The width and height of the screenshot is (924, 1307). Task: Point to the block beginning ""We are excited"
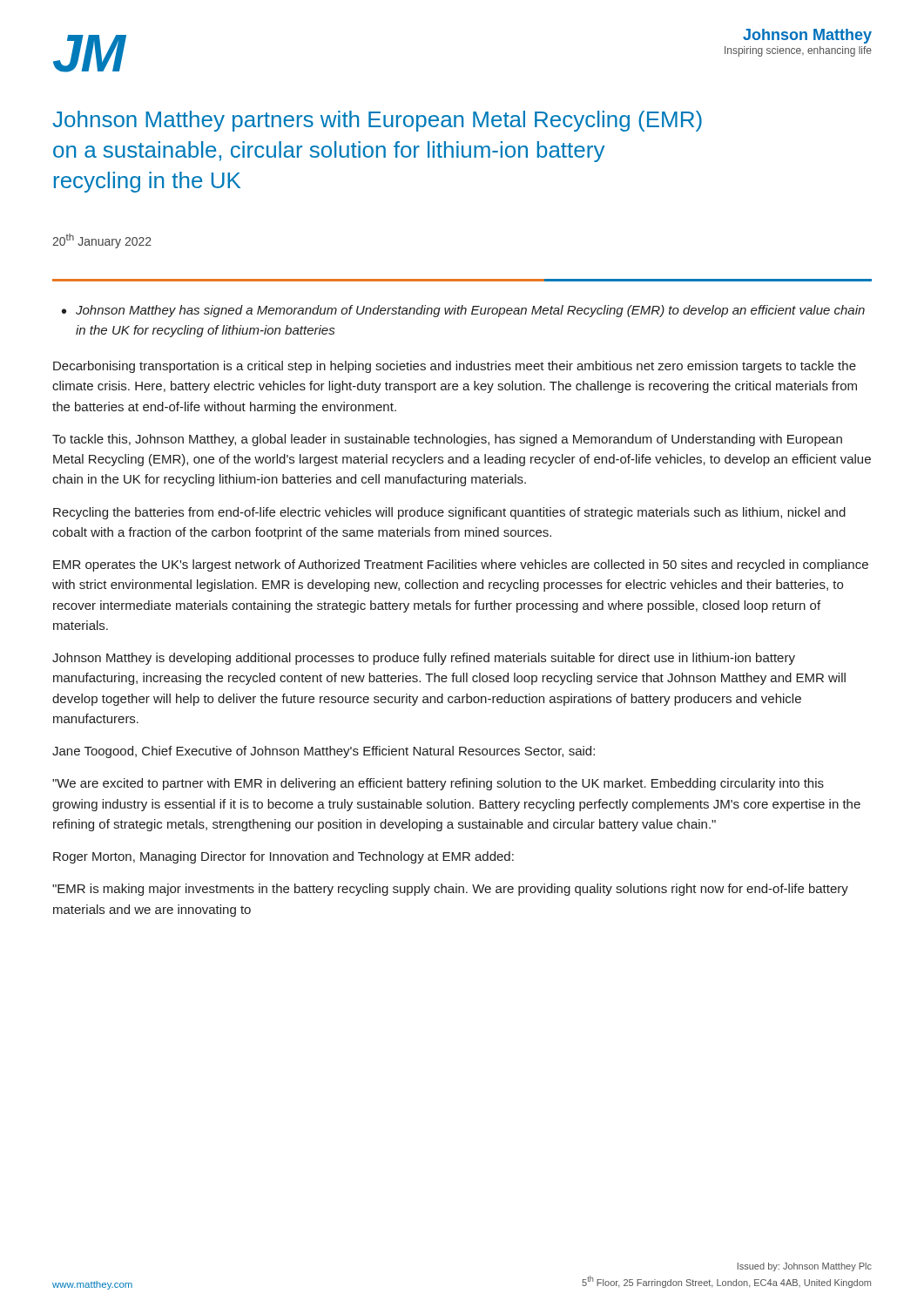(457, 803)
